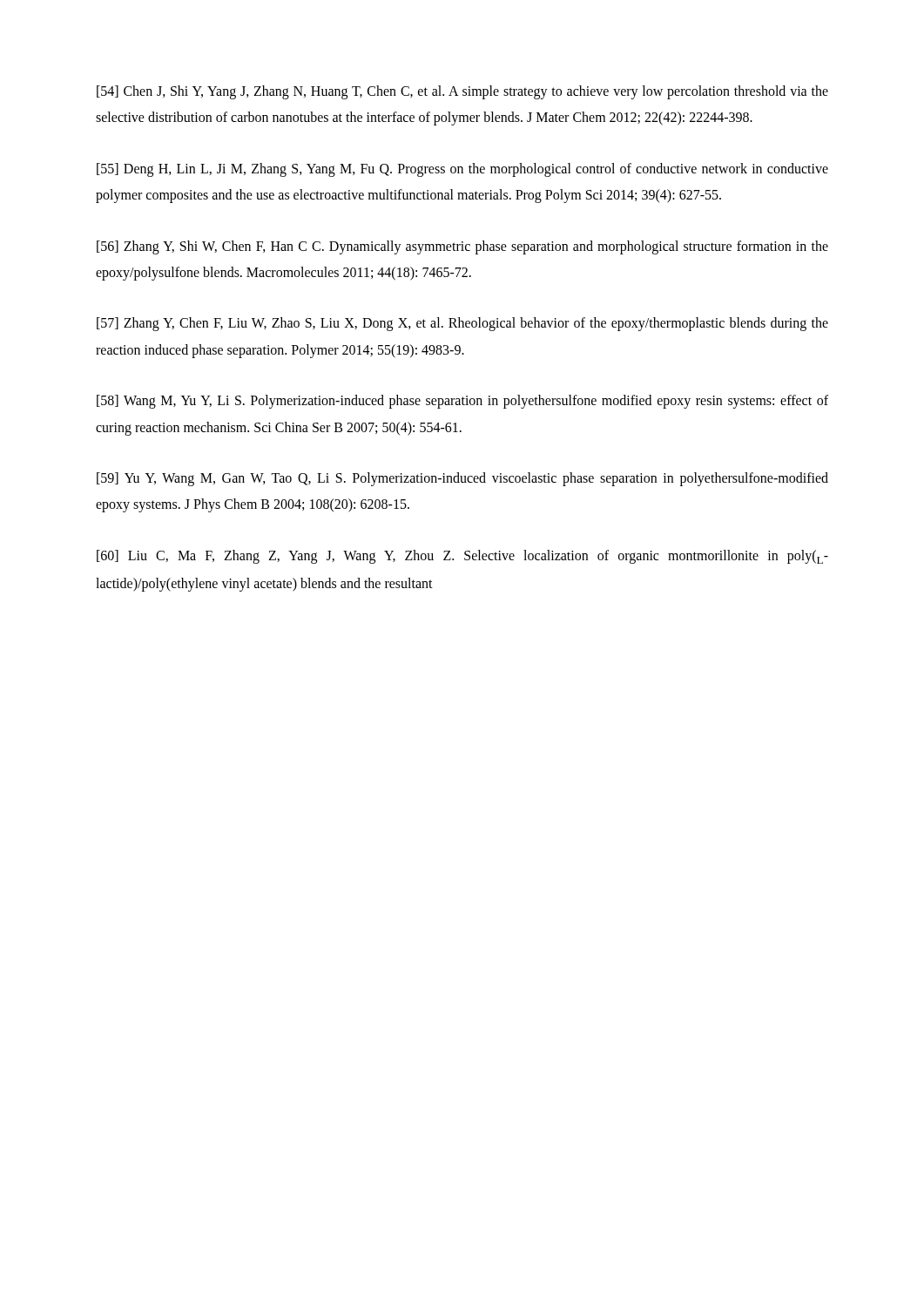Screen dimensions: 1307x924
Task: Click the passage that begins "[60] Liu C, Ma F, Zhang Z, Yang"
Action: pyautogui.click(x=462, y=570)
